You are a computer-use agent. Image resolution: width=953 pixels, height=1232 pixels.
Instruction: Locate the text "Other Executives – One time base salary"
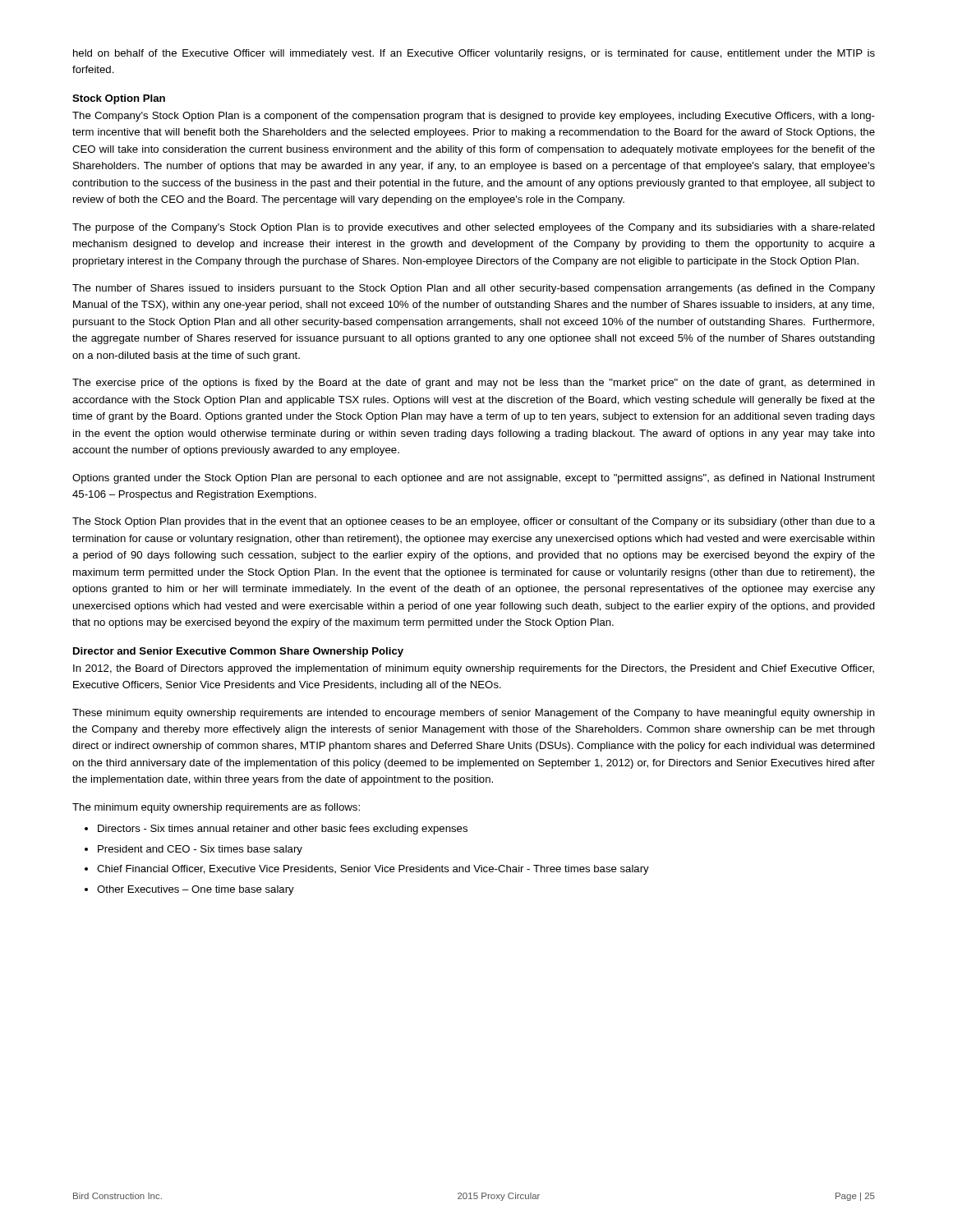coord(195,889)
